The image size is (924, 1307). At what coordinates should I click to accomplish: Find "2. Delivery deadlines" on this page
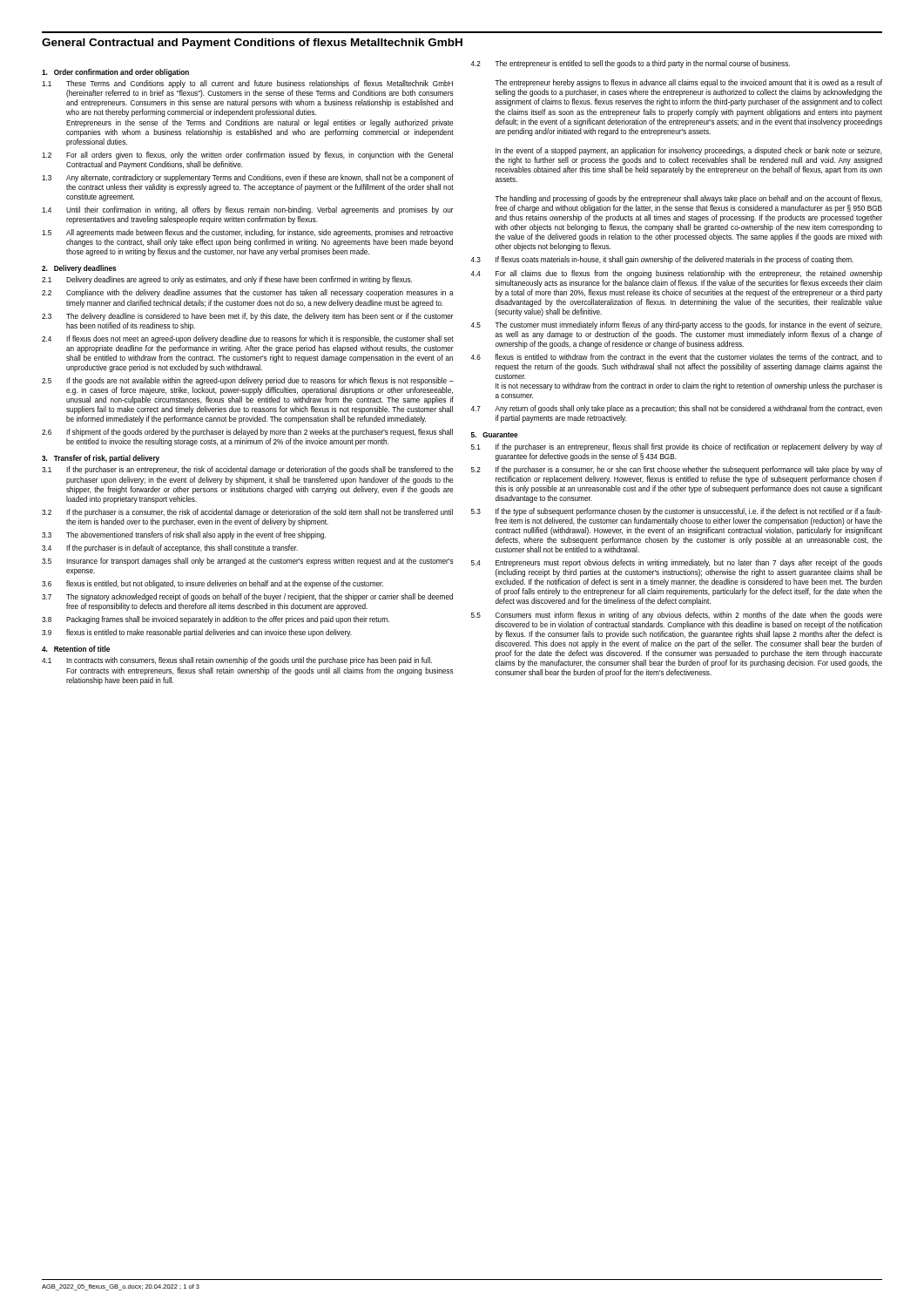click(x=79, y=269)
